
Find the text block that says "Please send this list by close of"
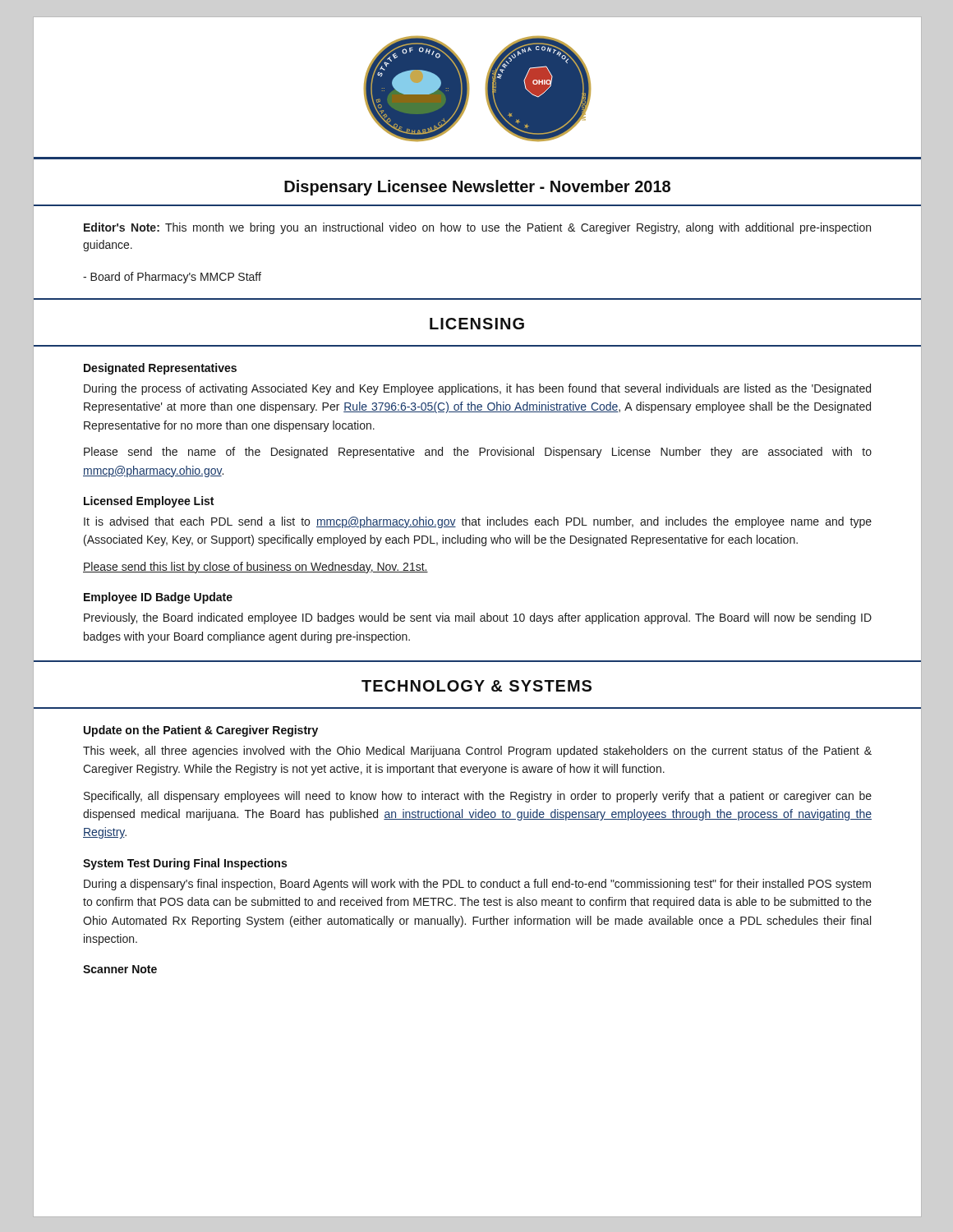click(x=255, y=567)
